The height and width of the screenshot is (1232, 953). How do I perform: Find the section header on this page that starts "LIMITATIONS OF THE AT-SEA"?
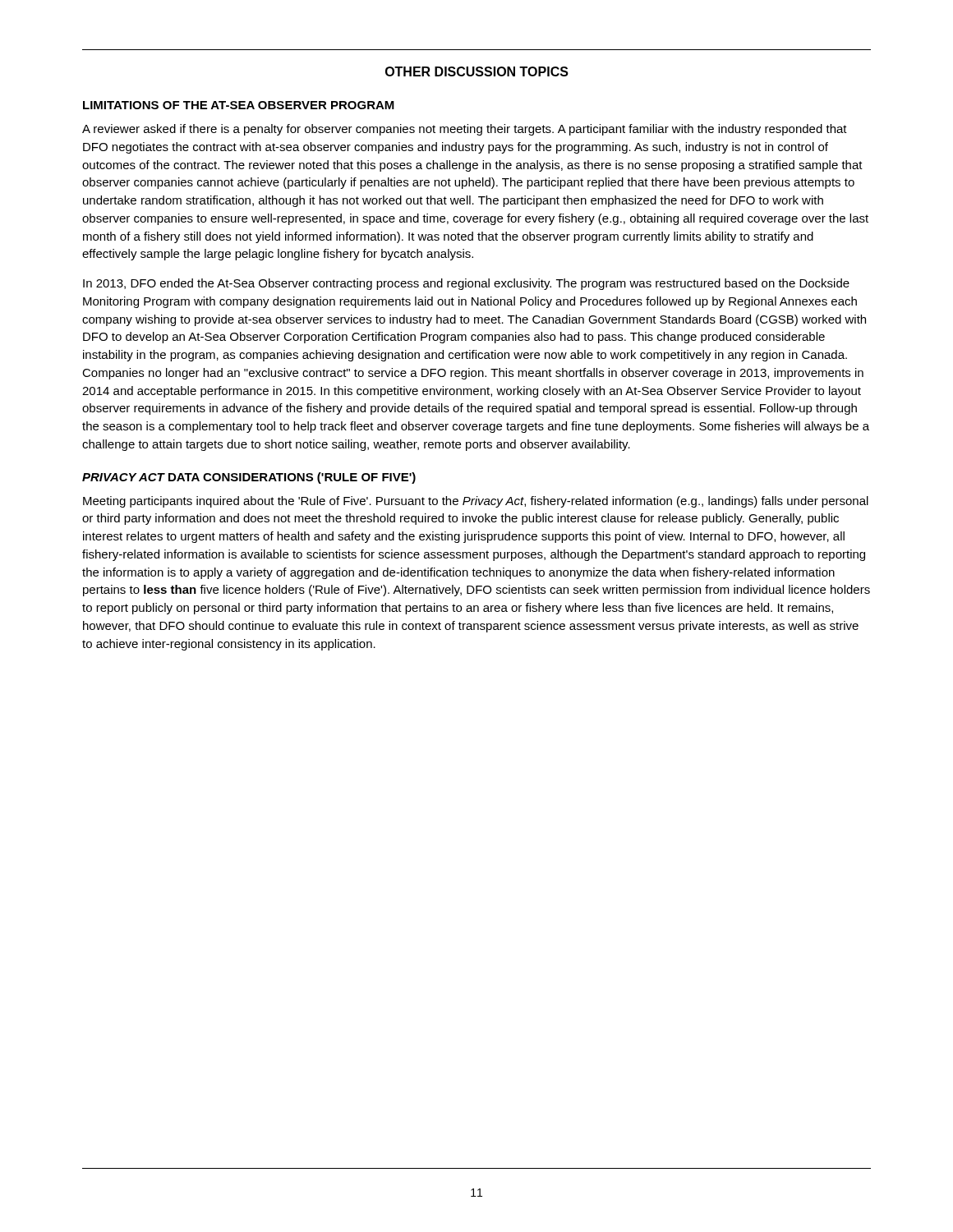click(238, 105)
